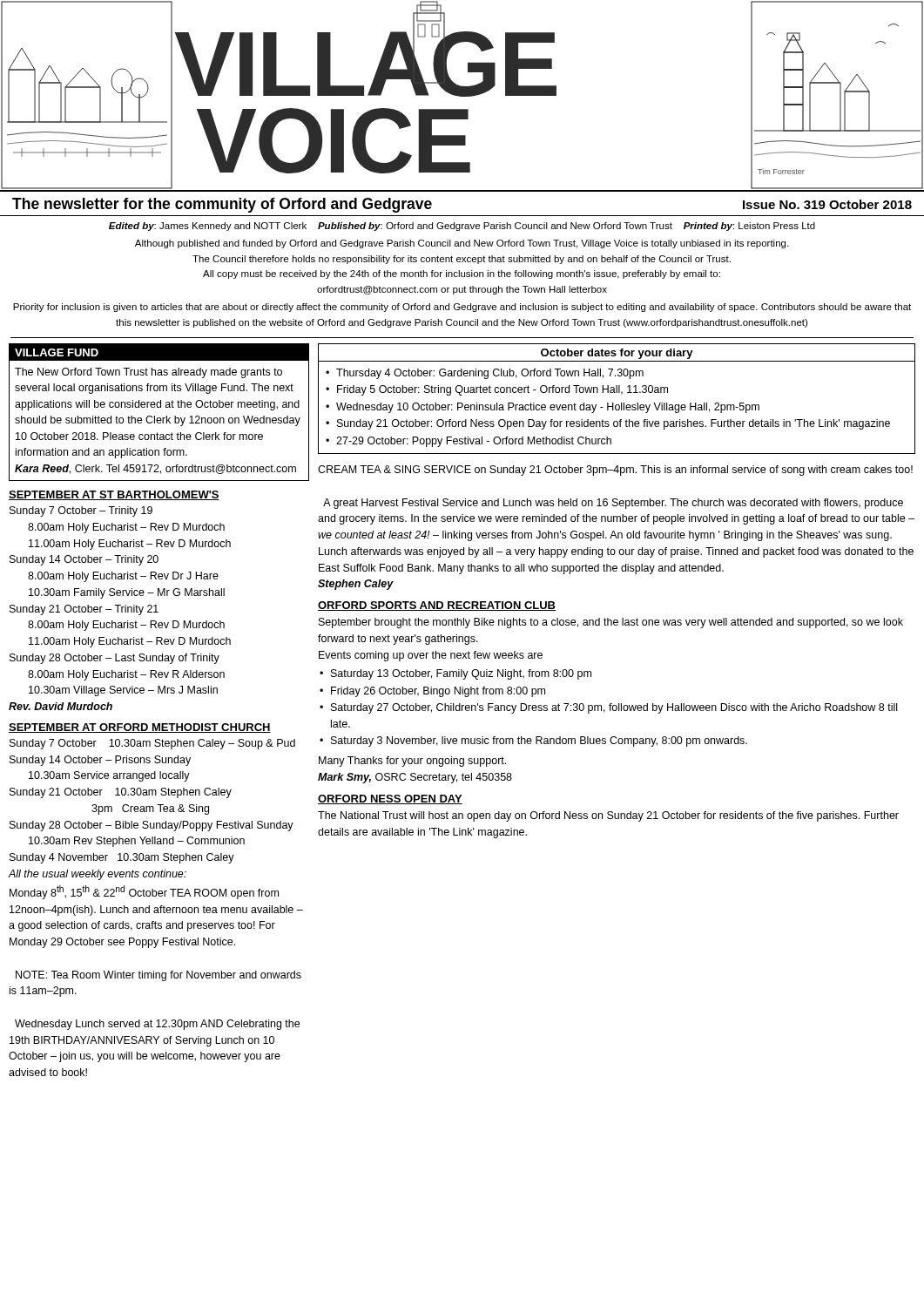Select the list item that reads "• Friday 26 October, Bingo"
The height and width of the screenshot is (1307, 924).
click(x=433, y=691)
